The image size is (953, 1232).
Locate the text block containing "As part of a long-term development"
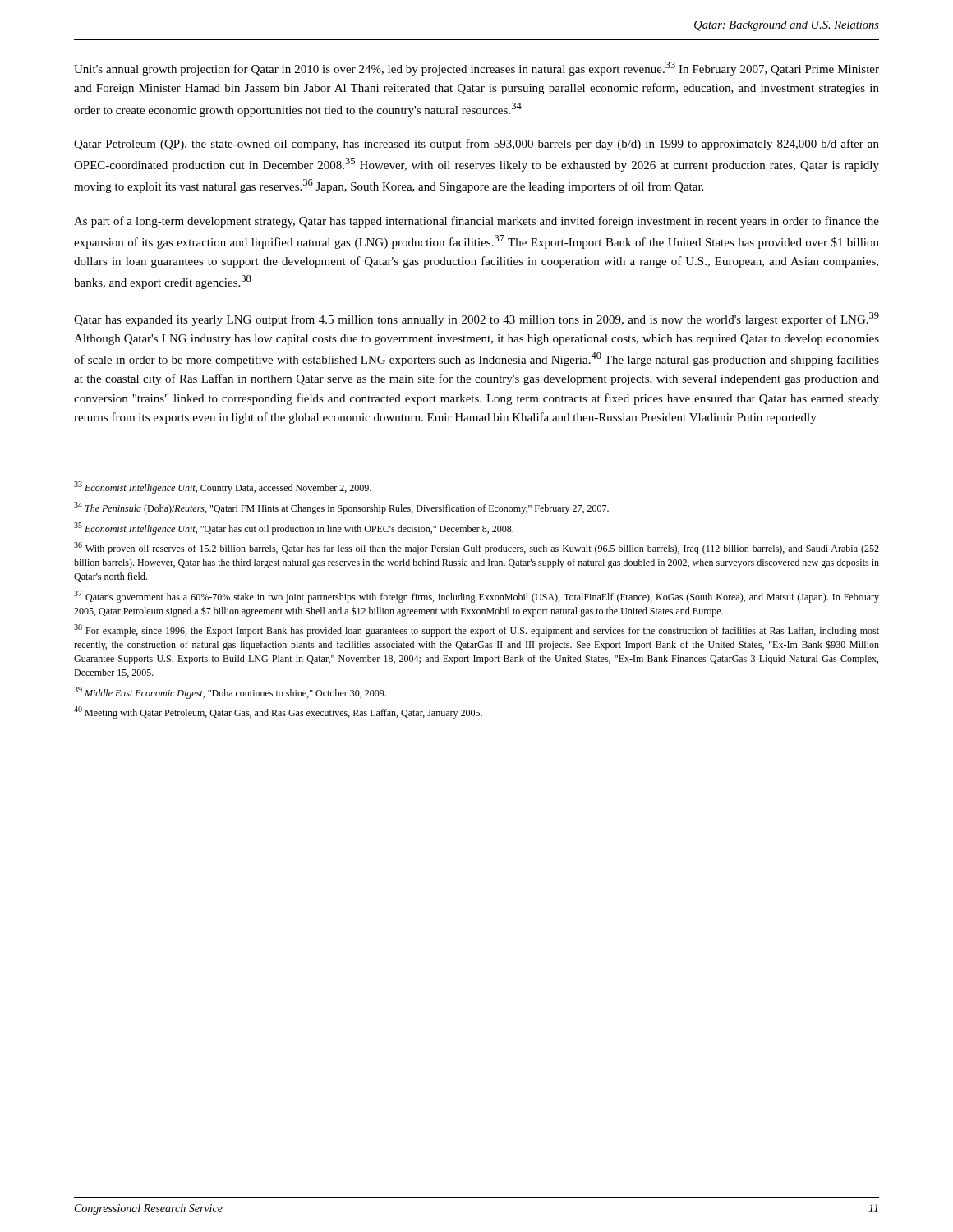tap(476, 252)
